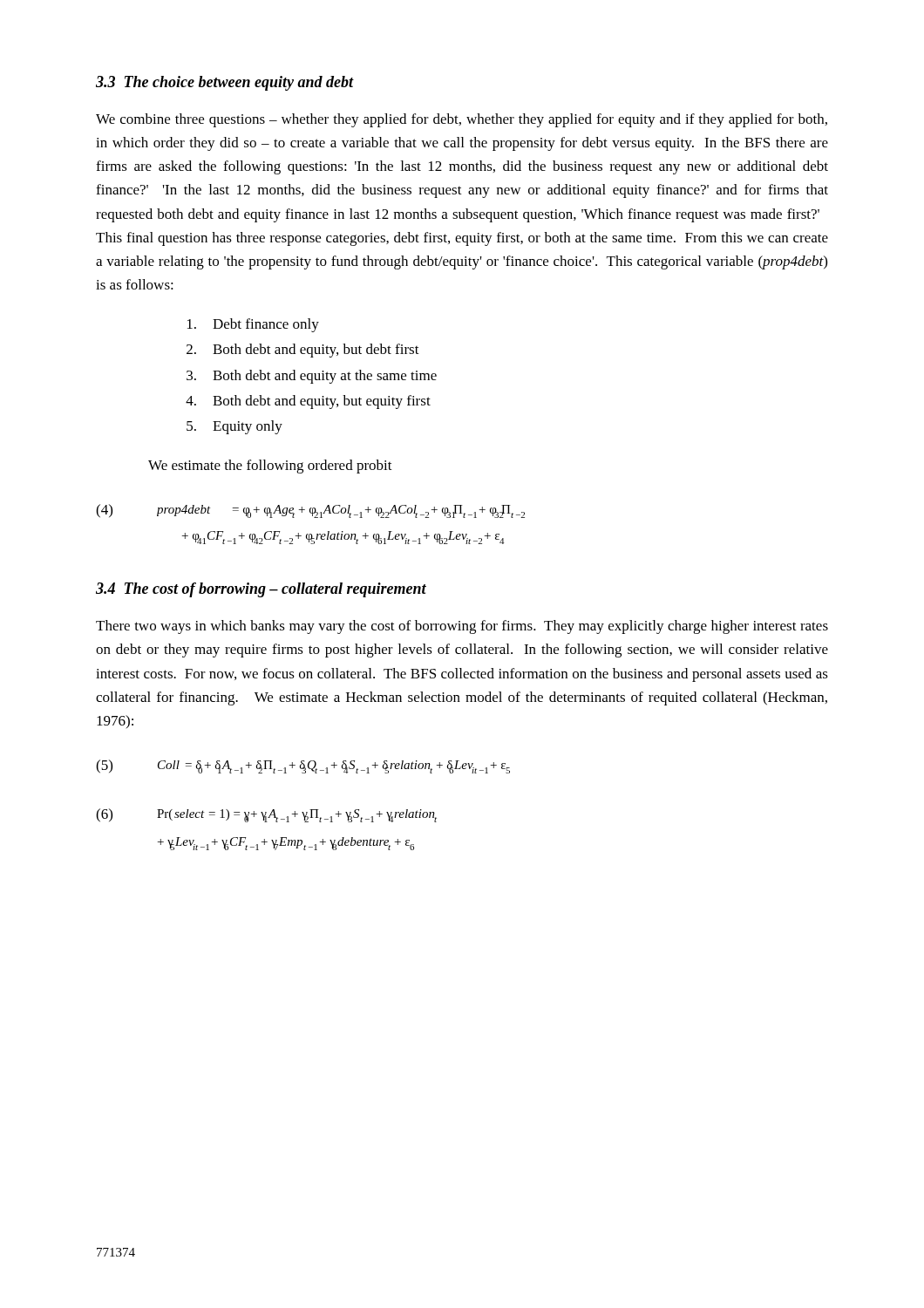Find the list item with the text "4.Both debt and equity, but equity first"
Viewport: 924px width, 1308px height.
[298, 401]
